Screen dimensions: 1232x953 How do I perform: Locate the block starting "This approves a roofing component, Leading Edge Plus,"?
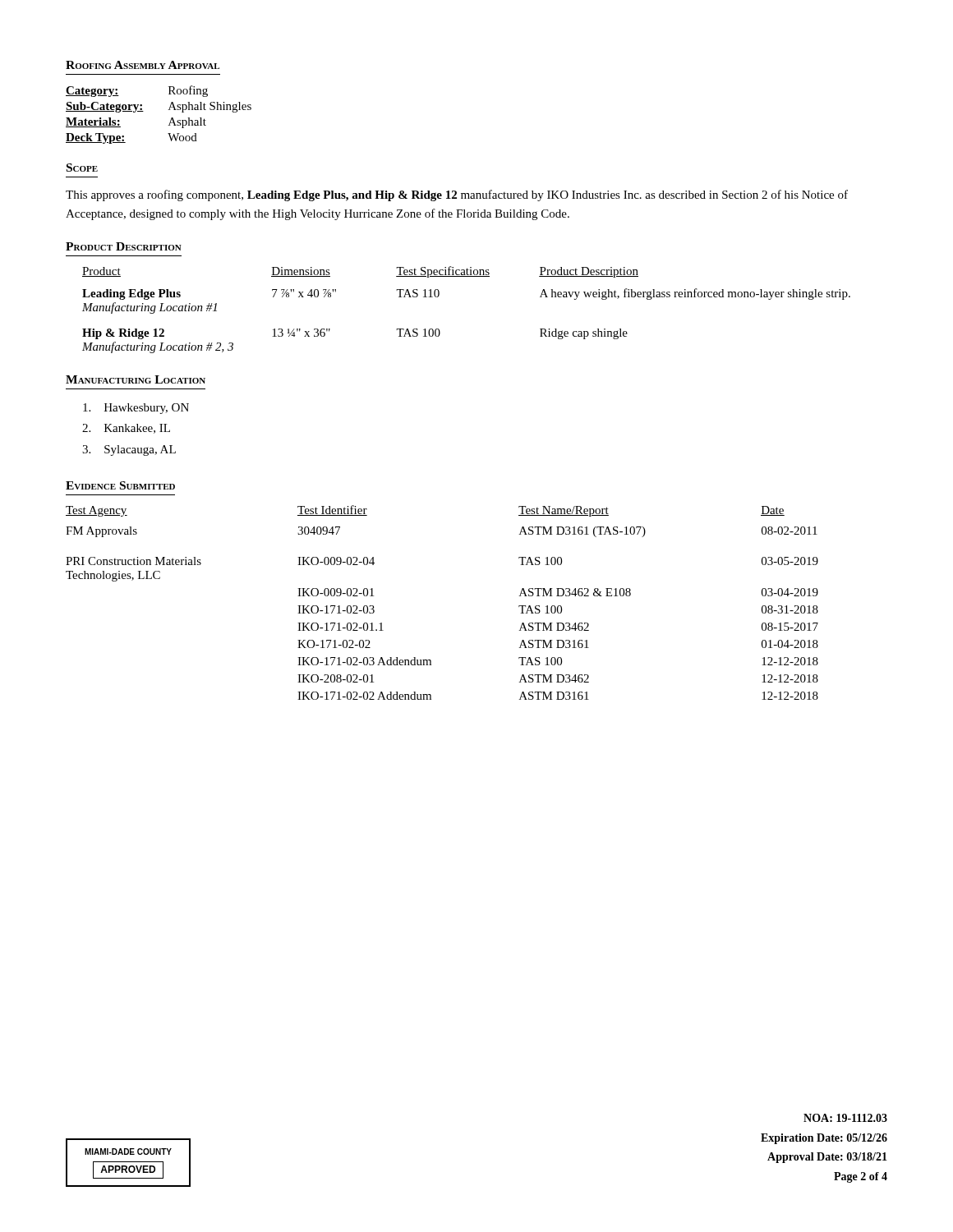pyautogui.click(x=457, y=204)
